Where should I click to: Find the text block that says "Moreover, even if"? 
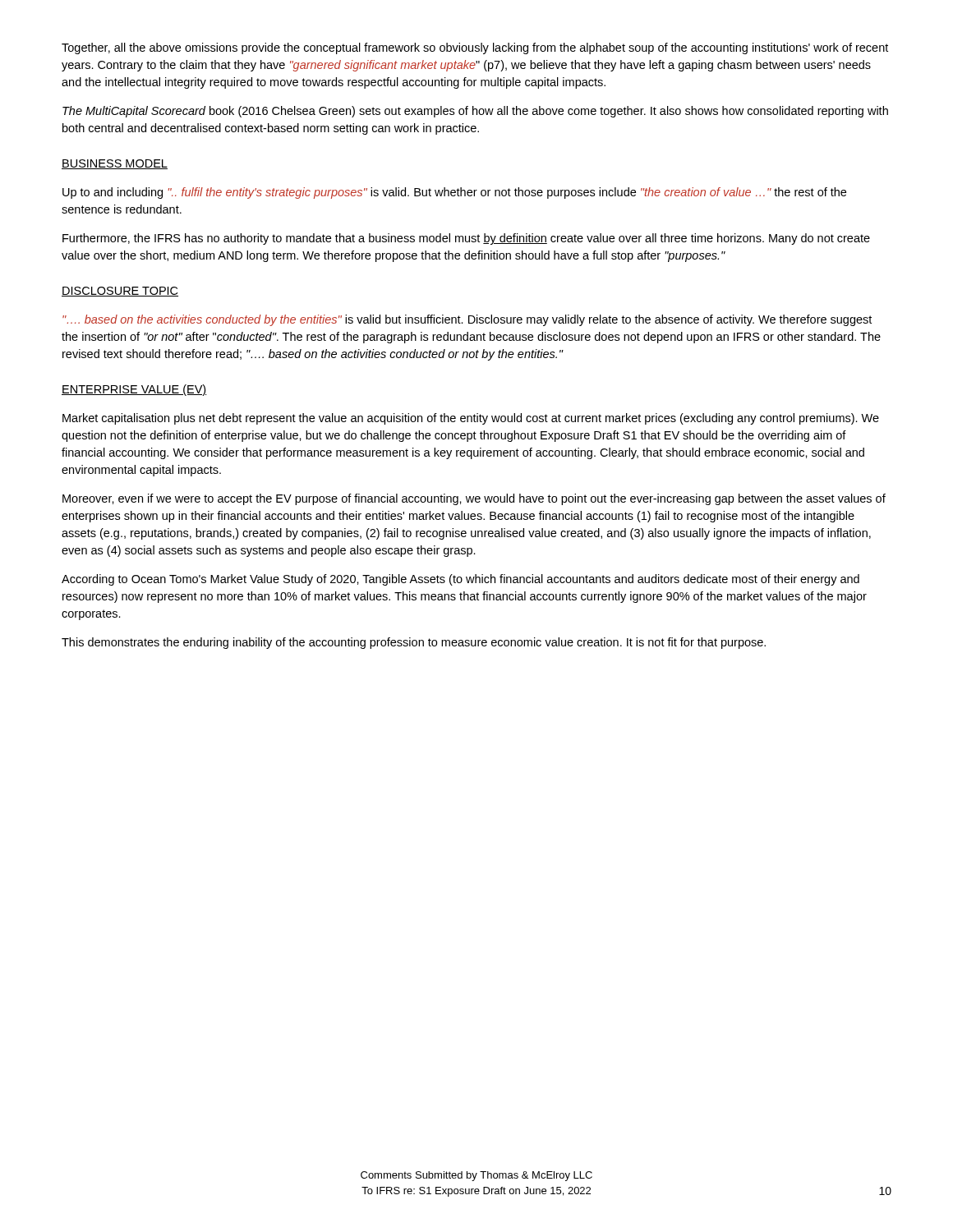point(474,525)
